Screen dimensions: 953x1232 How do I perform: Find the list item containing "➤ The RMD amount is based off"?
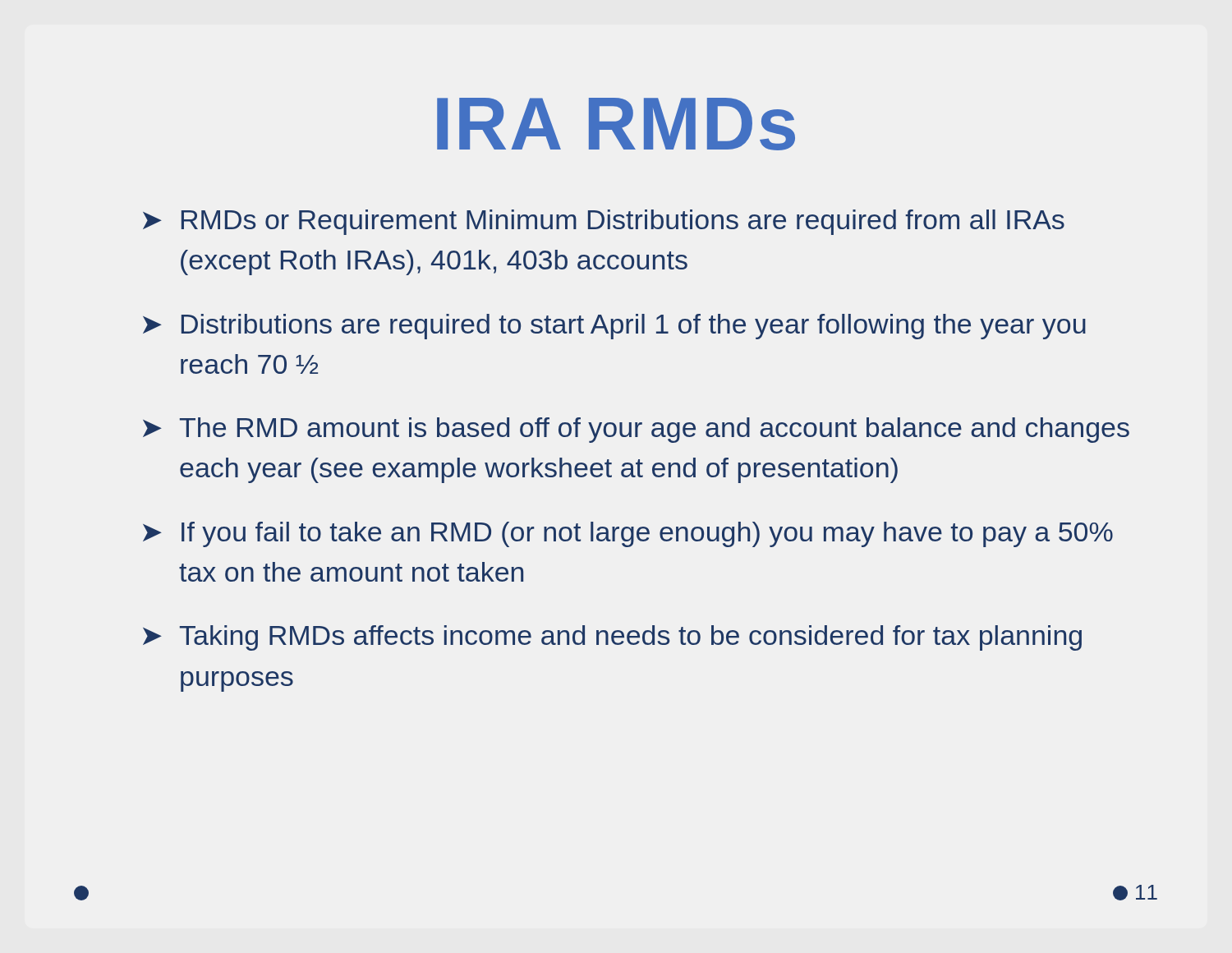pos(641,448)
